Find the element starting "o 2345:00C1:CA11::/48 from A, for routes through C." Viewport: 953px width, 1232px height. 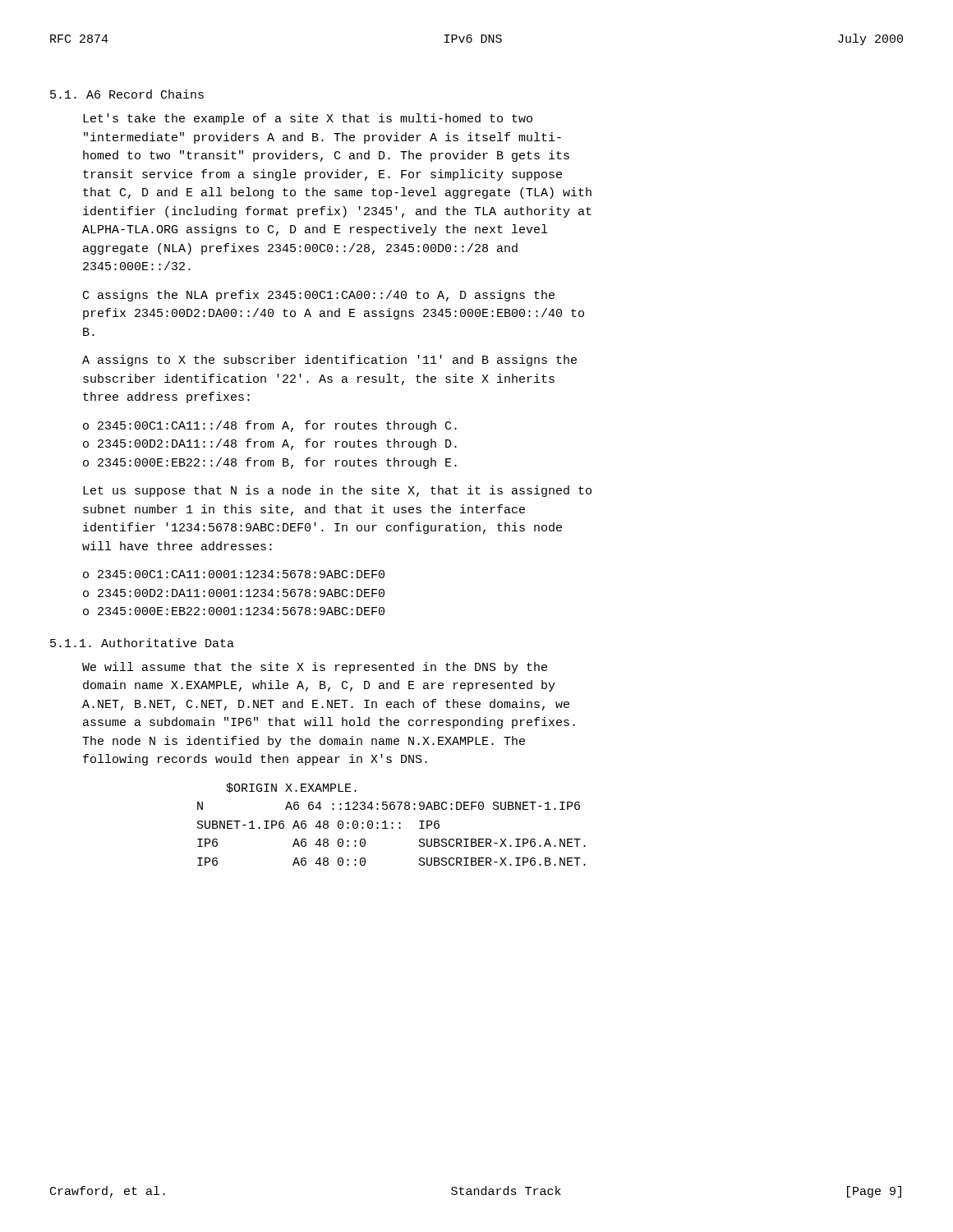(x=271, y=426)
